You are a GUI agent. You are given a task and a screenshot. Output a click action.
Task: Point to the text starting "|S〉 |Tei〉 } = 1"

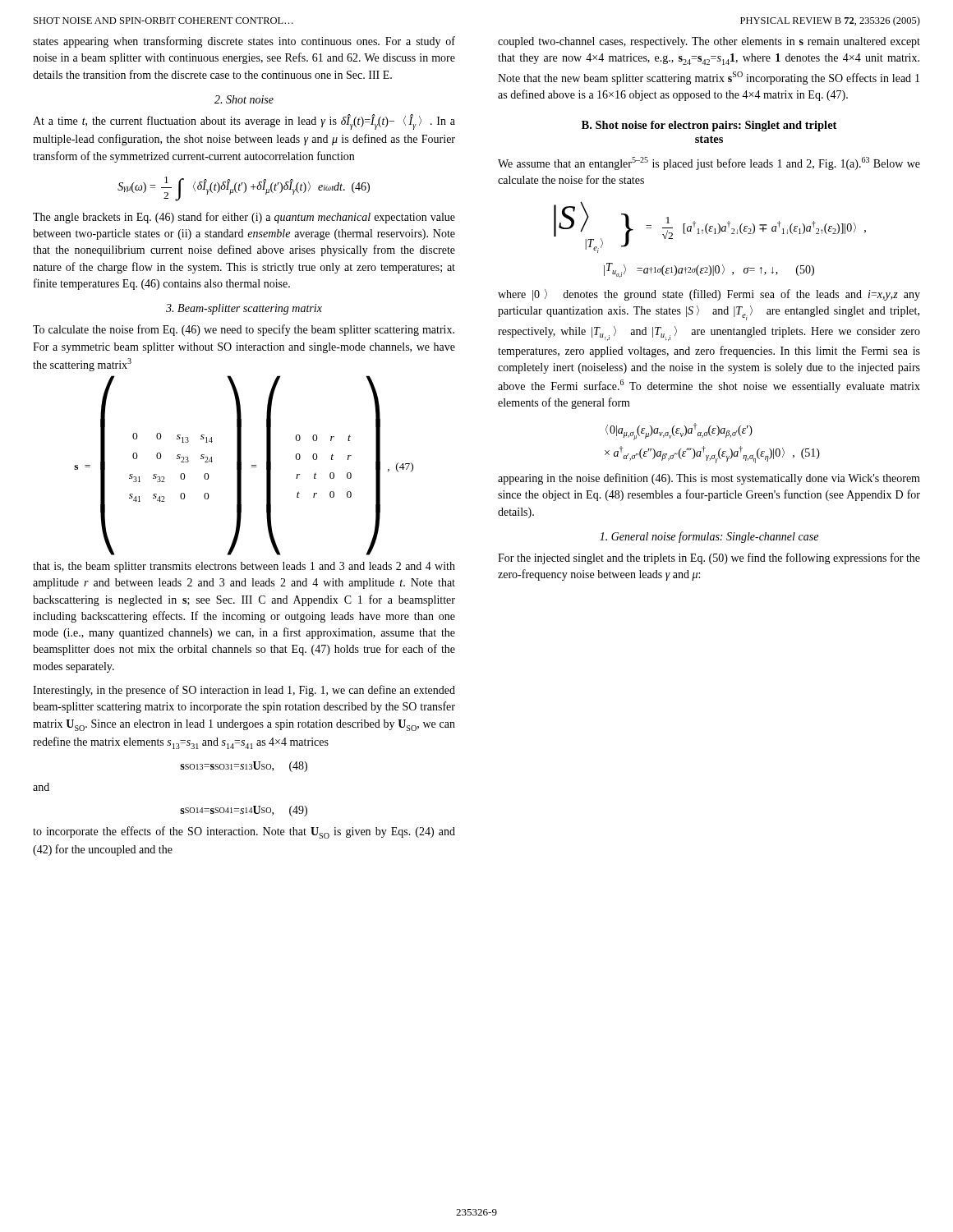709,240
